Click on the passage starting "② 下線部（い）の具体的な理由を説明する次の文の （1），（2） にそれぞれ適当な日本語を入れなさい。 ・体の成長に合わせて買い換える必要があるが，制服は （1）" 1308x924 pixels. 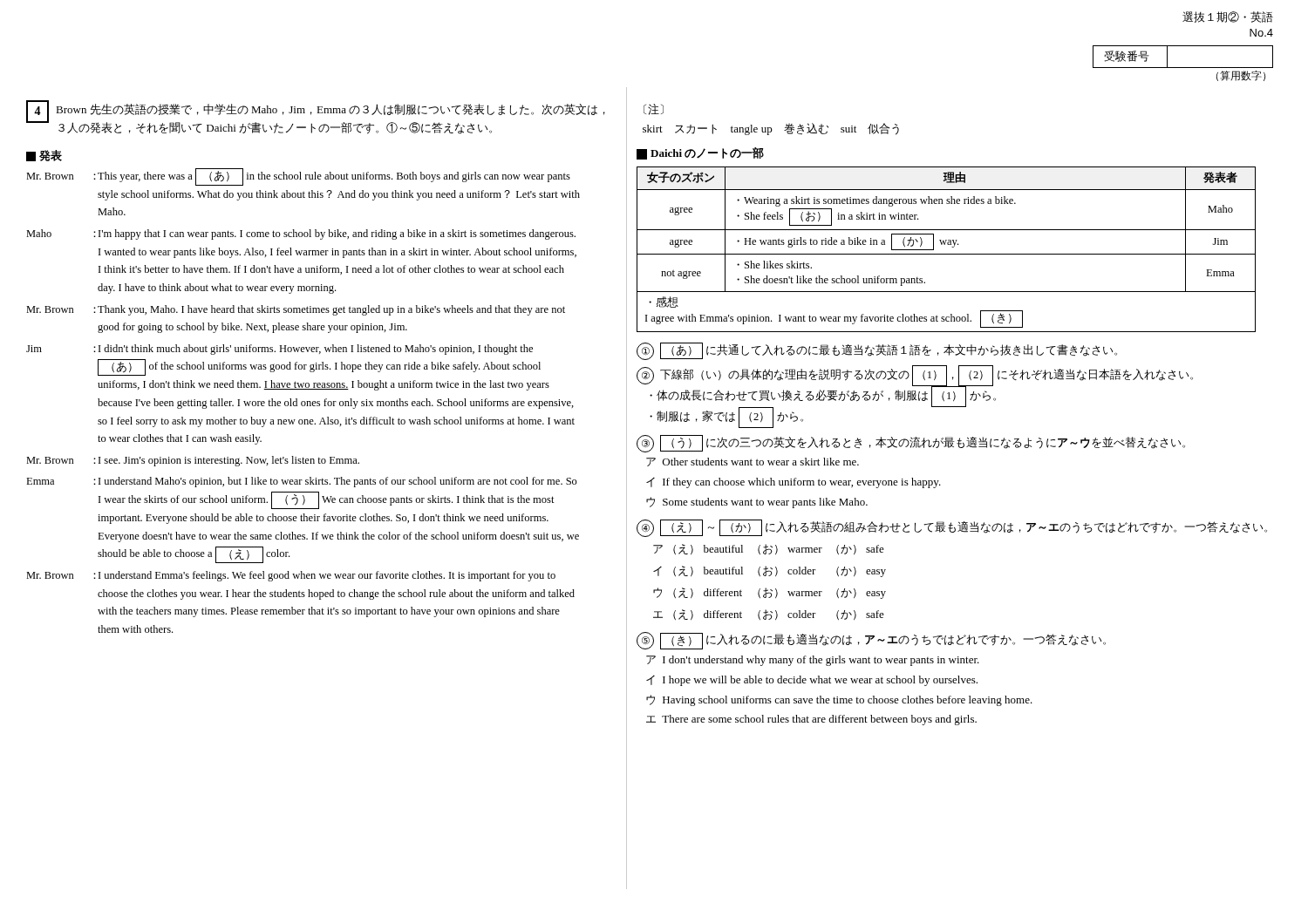[x=918, y=396]
